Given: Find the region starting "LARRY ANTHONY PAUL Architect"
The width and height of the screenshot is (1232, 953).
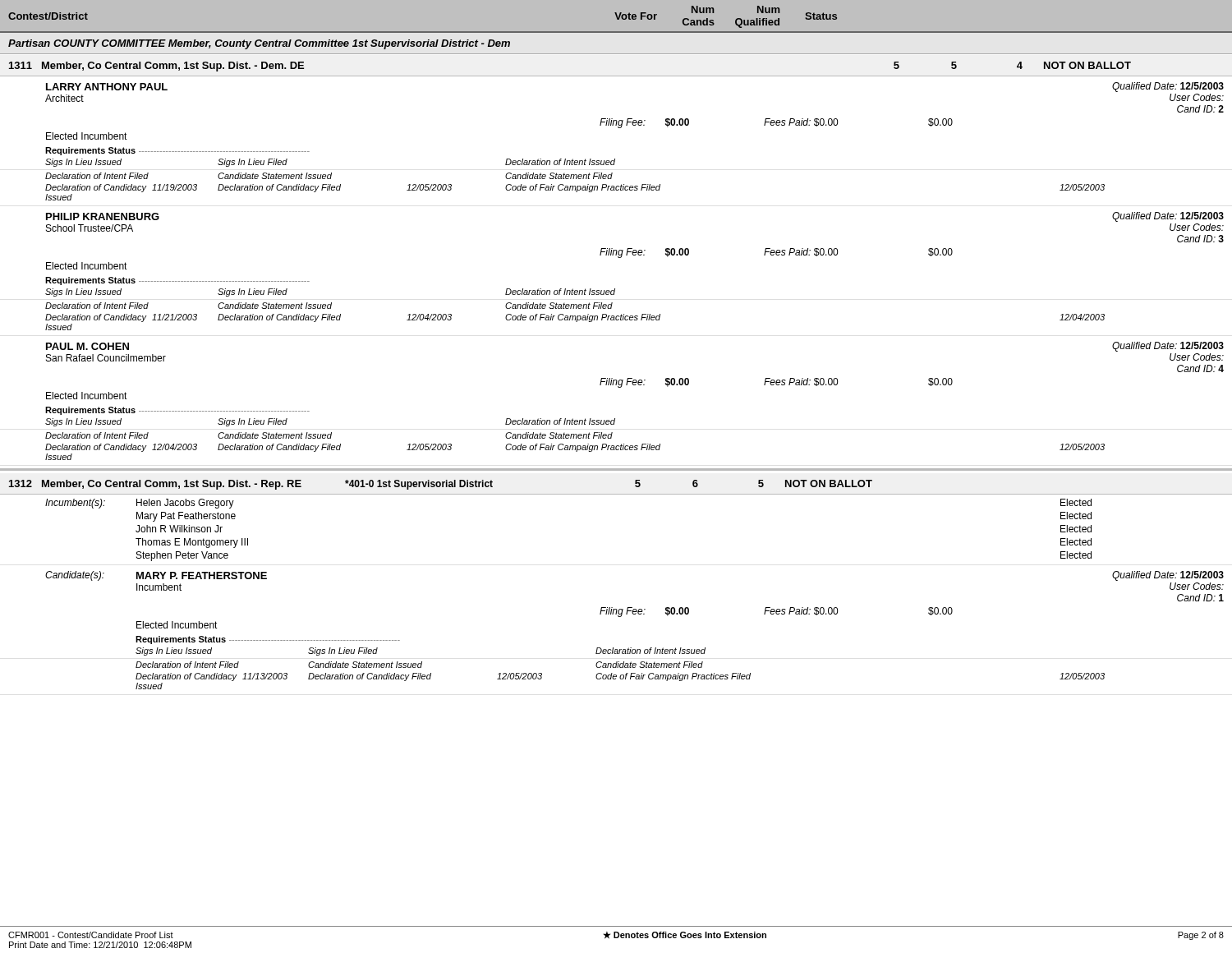Looking at the screenshot, I should (x=102, y=87).
